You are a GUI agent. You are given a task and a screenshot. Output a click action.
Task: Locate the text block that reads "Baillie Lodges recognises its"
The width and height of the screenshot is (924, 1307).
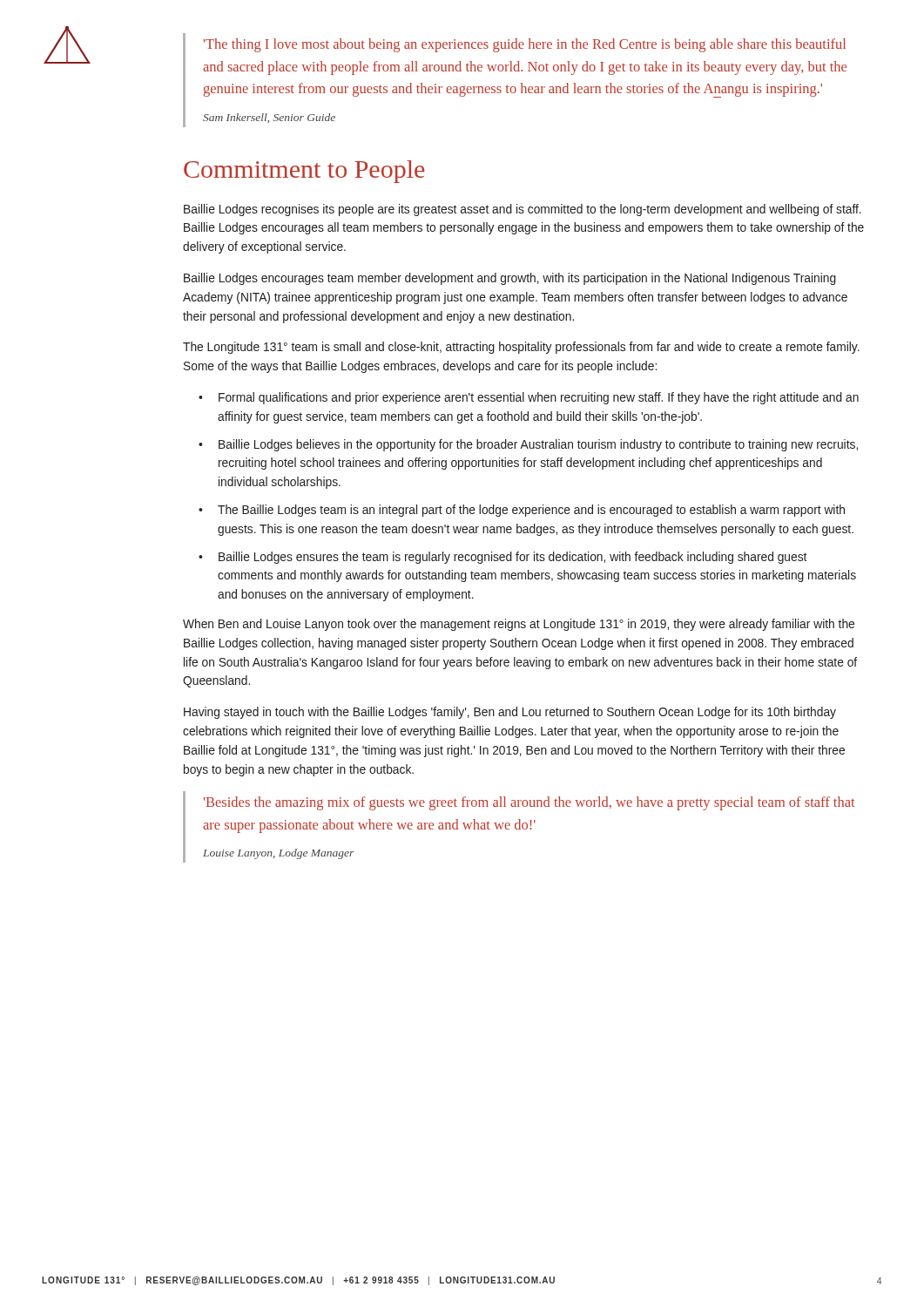tap(523, 228)
